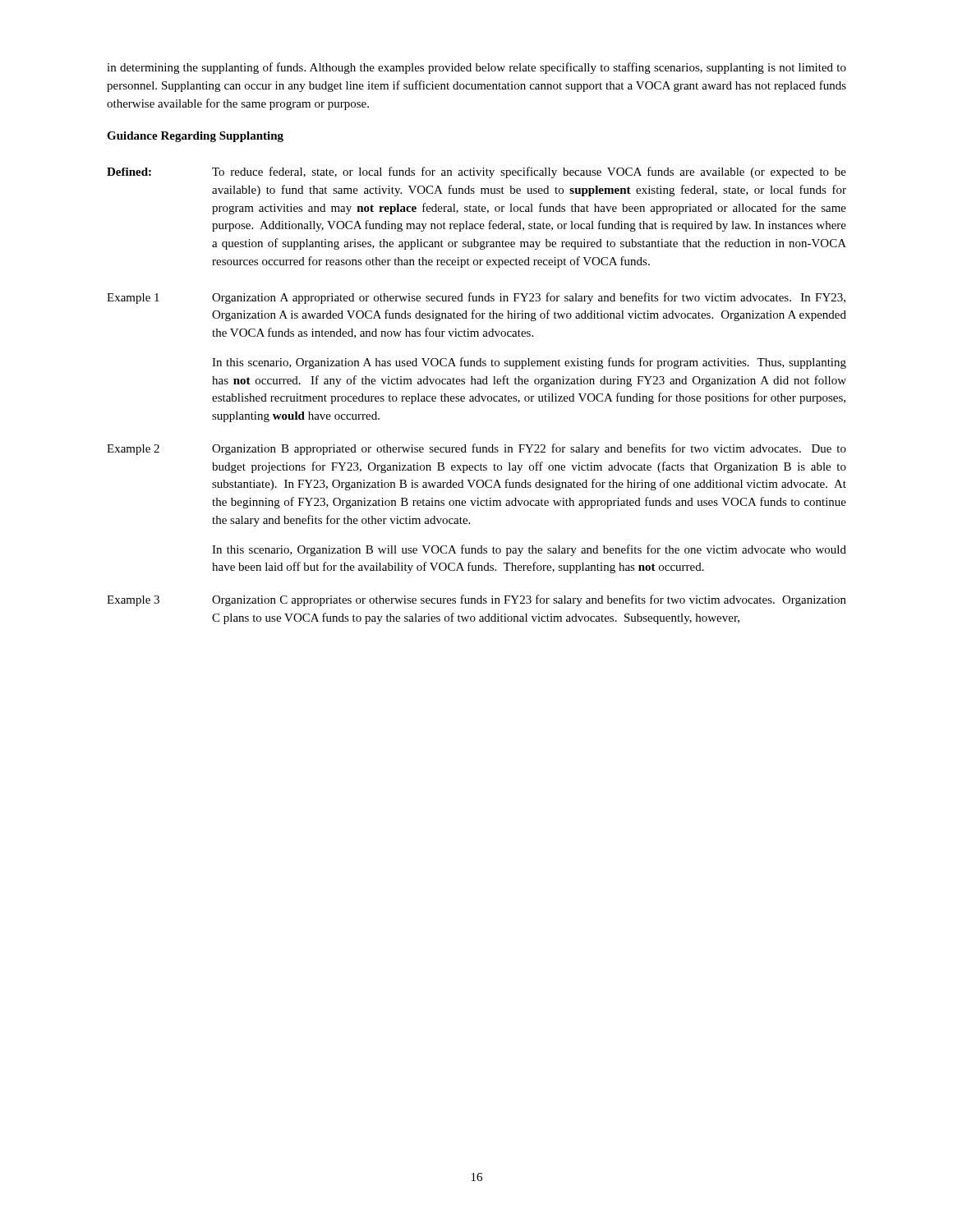Where is the passage that starts "Defined: To reduce federal, state, or"?
953x1232 pixels.
coord(476,217)
